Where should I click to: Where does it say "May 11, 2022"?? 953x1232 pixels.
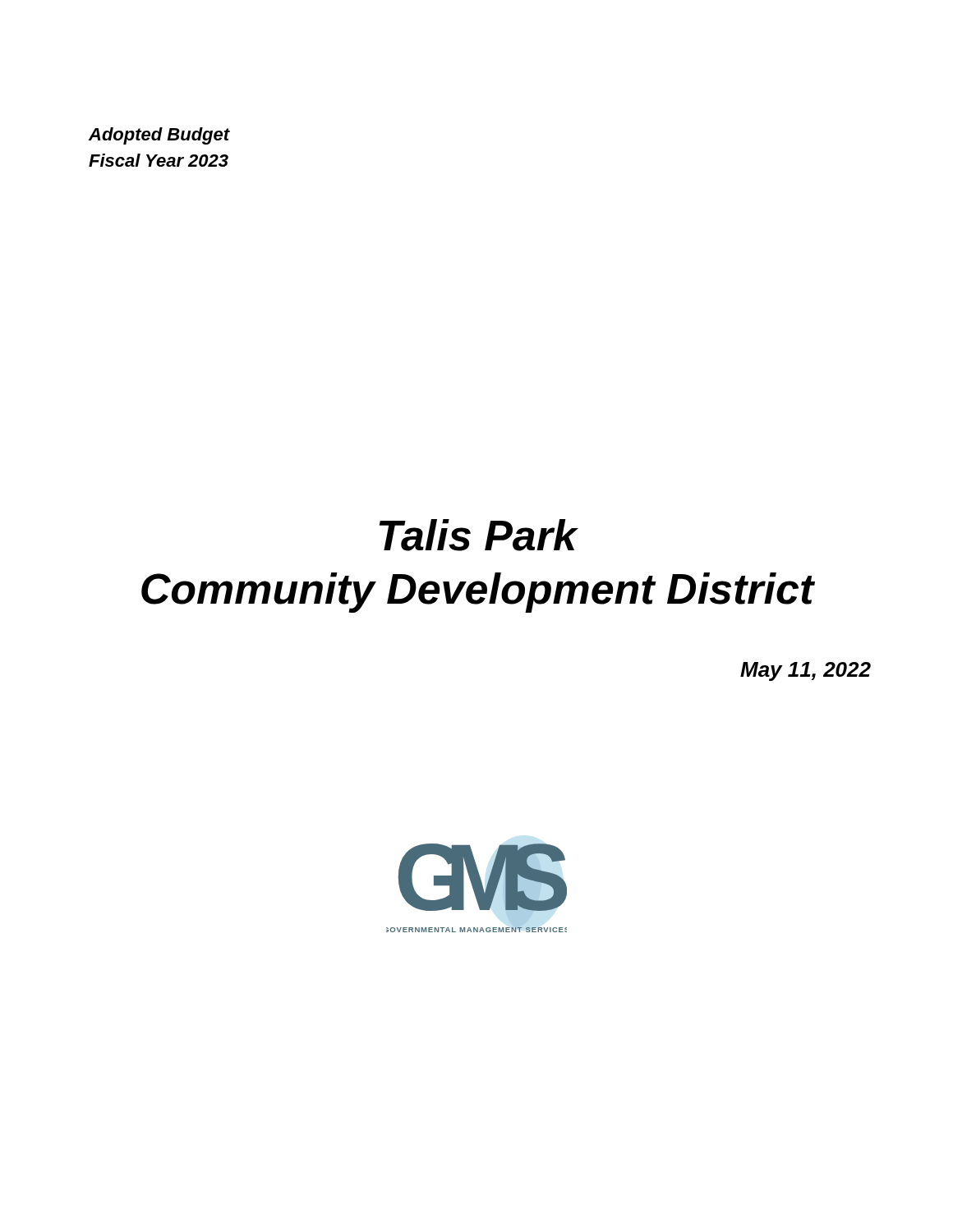(x=806, y=669)
